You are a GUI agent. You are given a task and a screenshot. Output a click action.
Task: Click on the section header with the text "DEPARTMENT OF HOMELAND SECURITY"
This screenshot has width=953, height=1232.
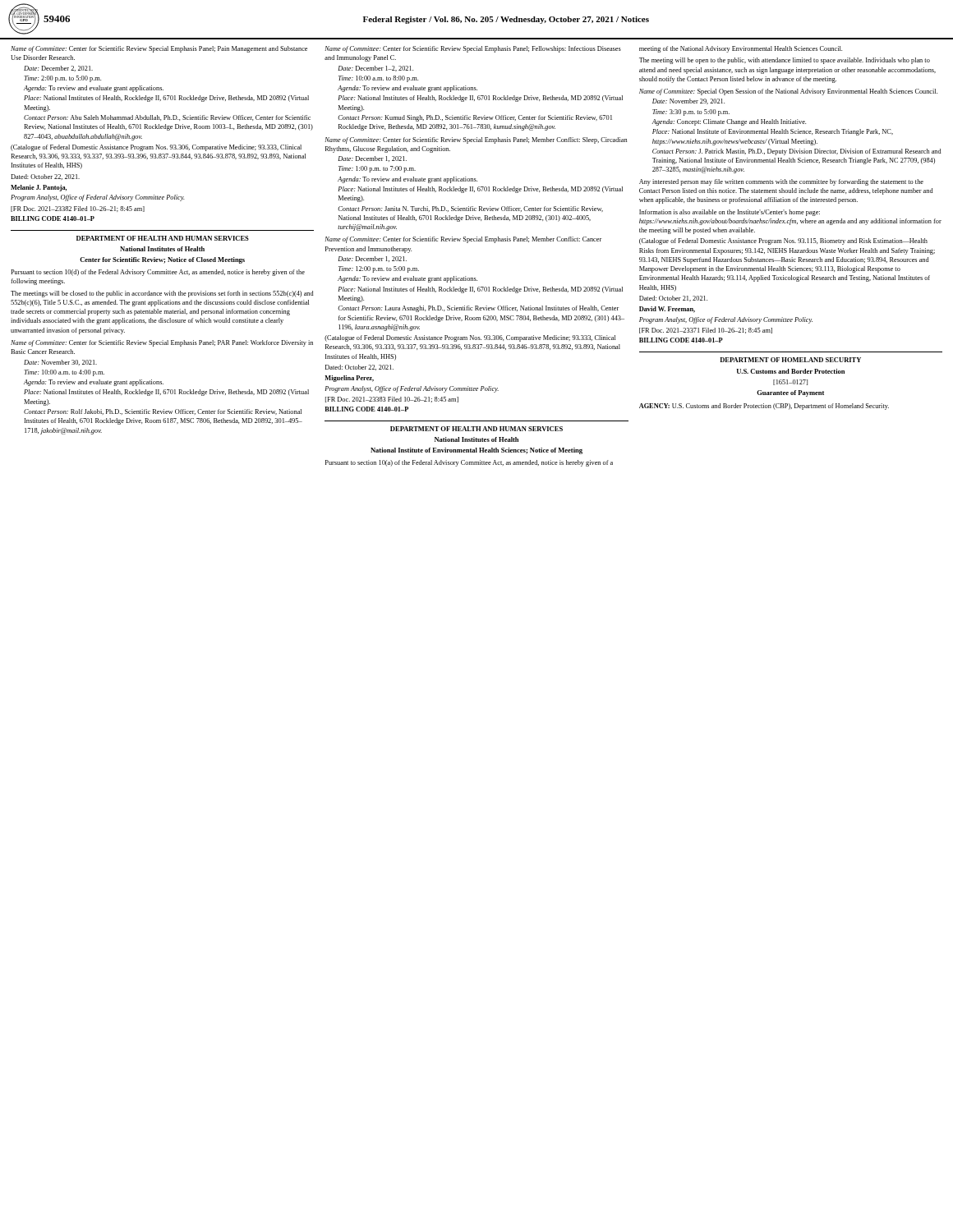(791, 360)
